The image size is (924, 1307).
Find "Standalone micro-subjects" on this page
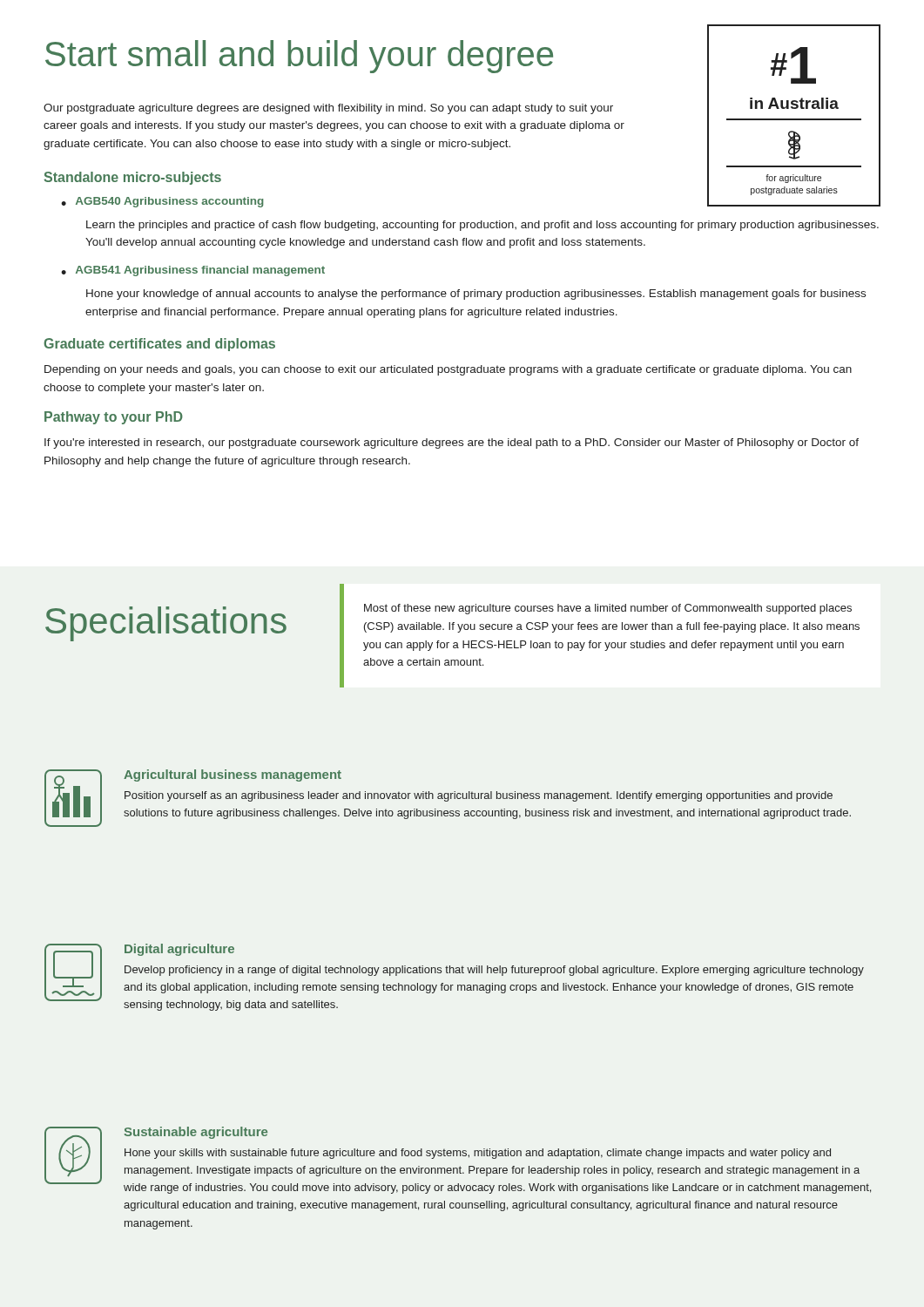128,177
